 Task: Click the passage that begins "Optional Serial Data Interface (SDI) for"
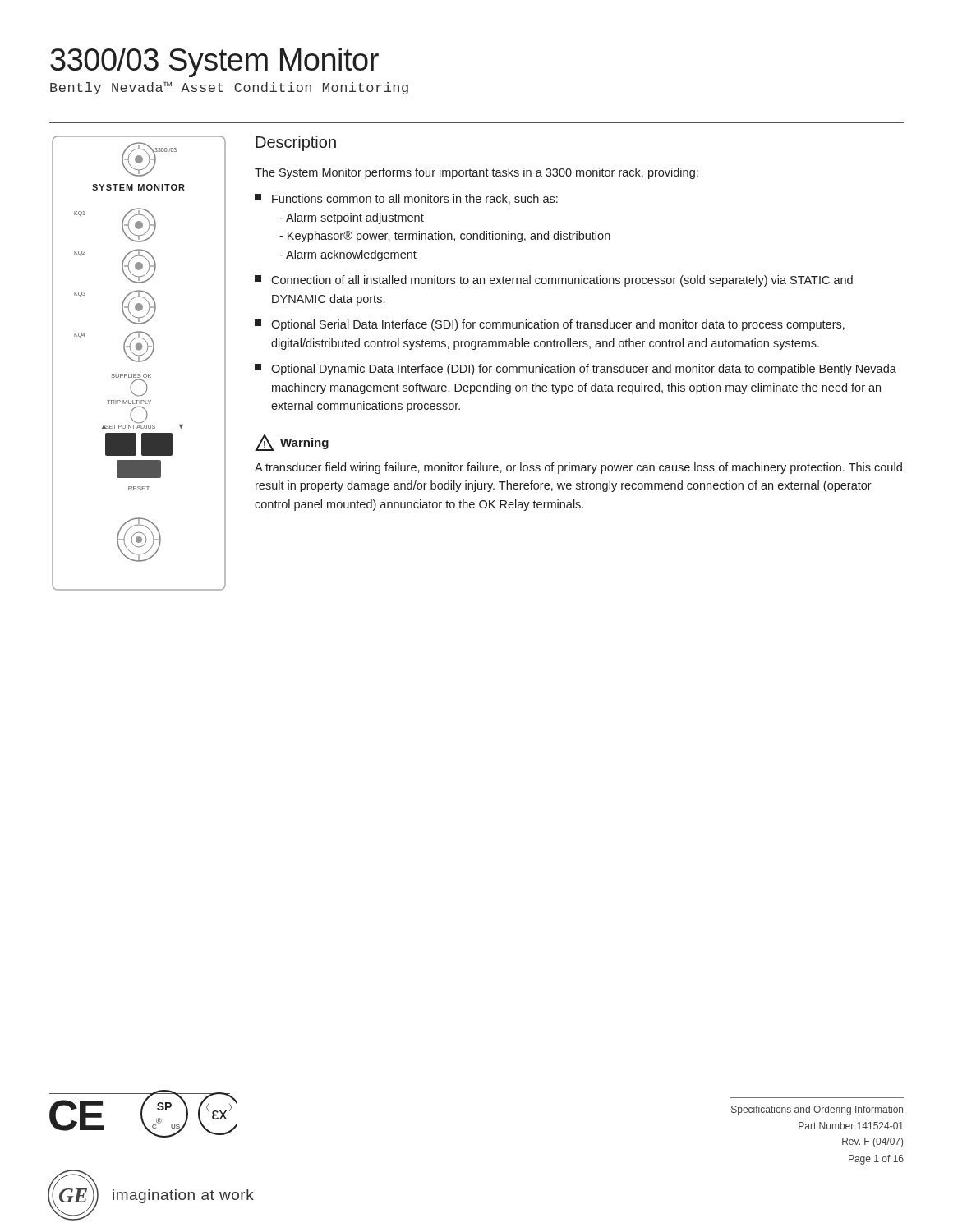click(579, 334)
